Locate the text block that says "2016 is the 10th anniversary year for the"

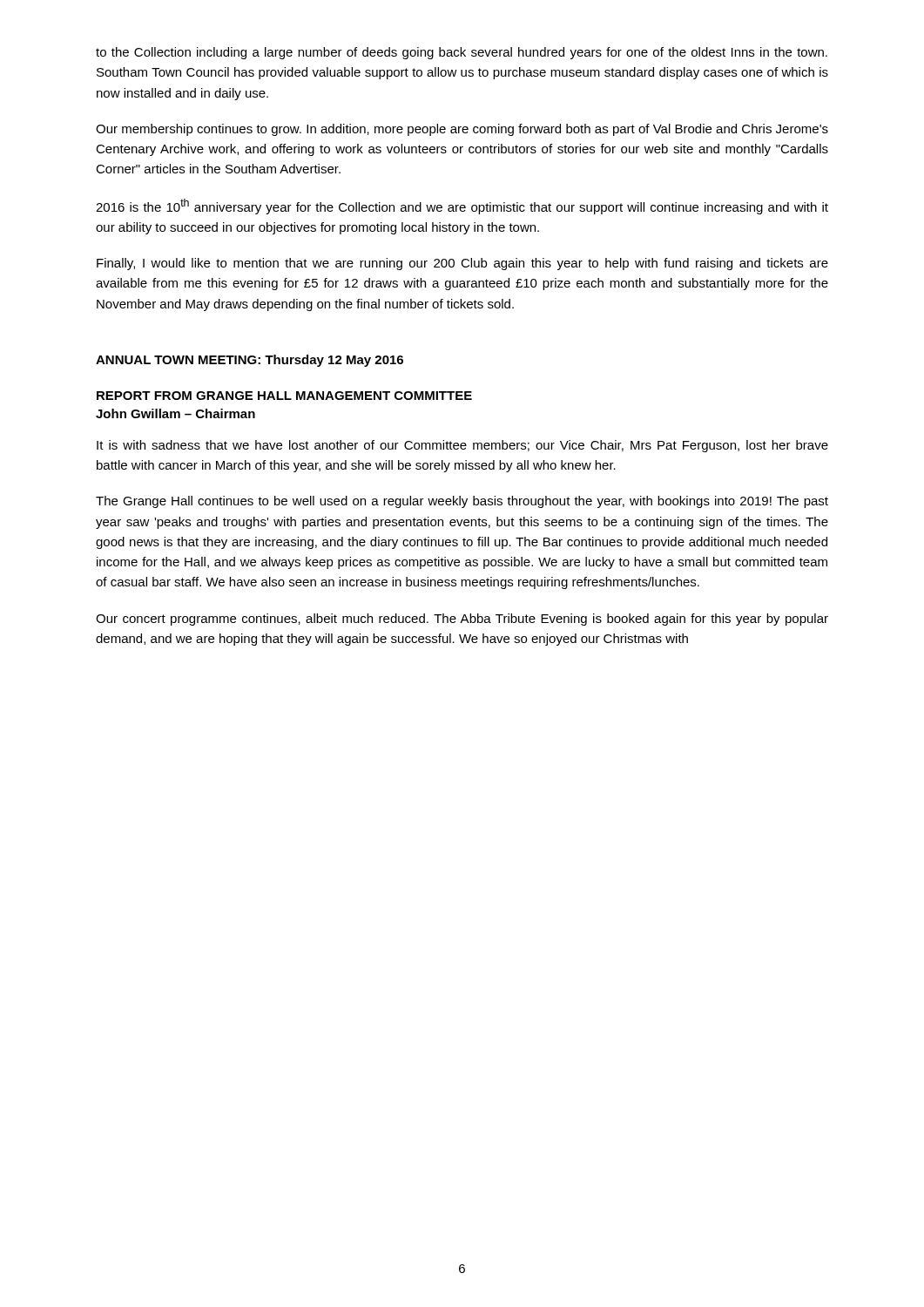click(462, 215)
